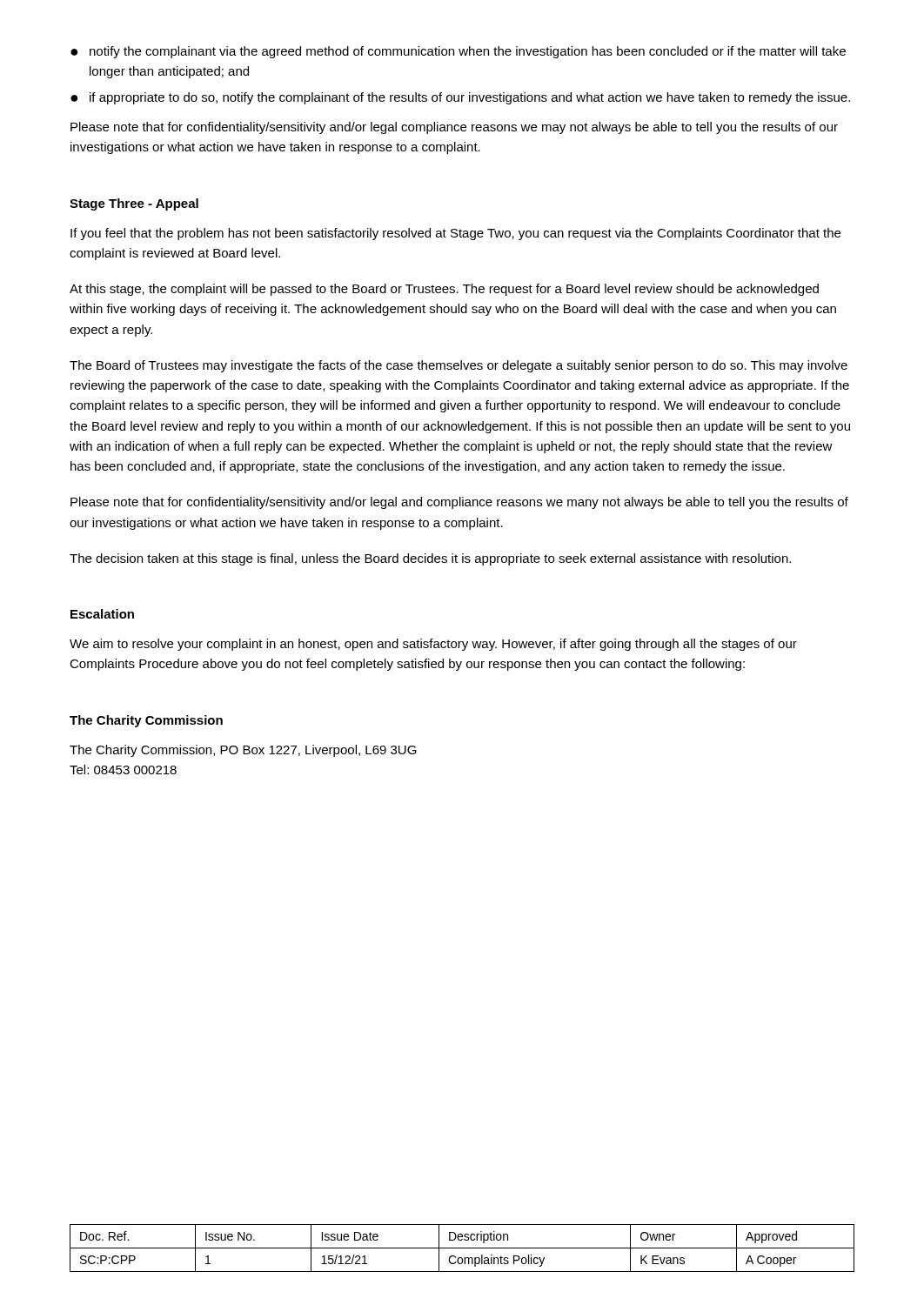Point to the element starting "● notify the complainant via"

(462, 61)
